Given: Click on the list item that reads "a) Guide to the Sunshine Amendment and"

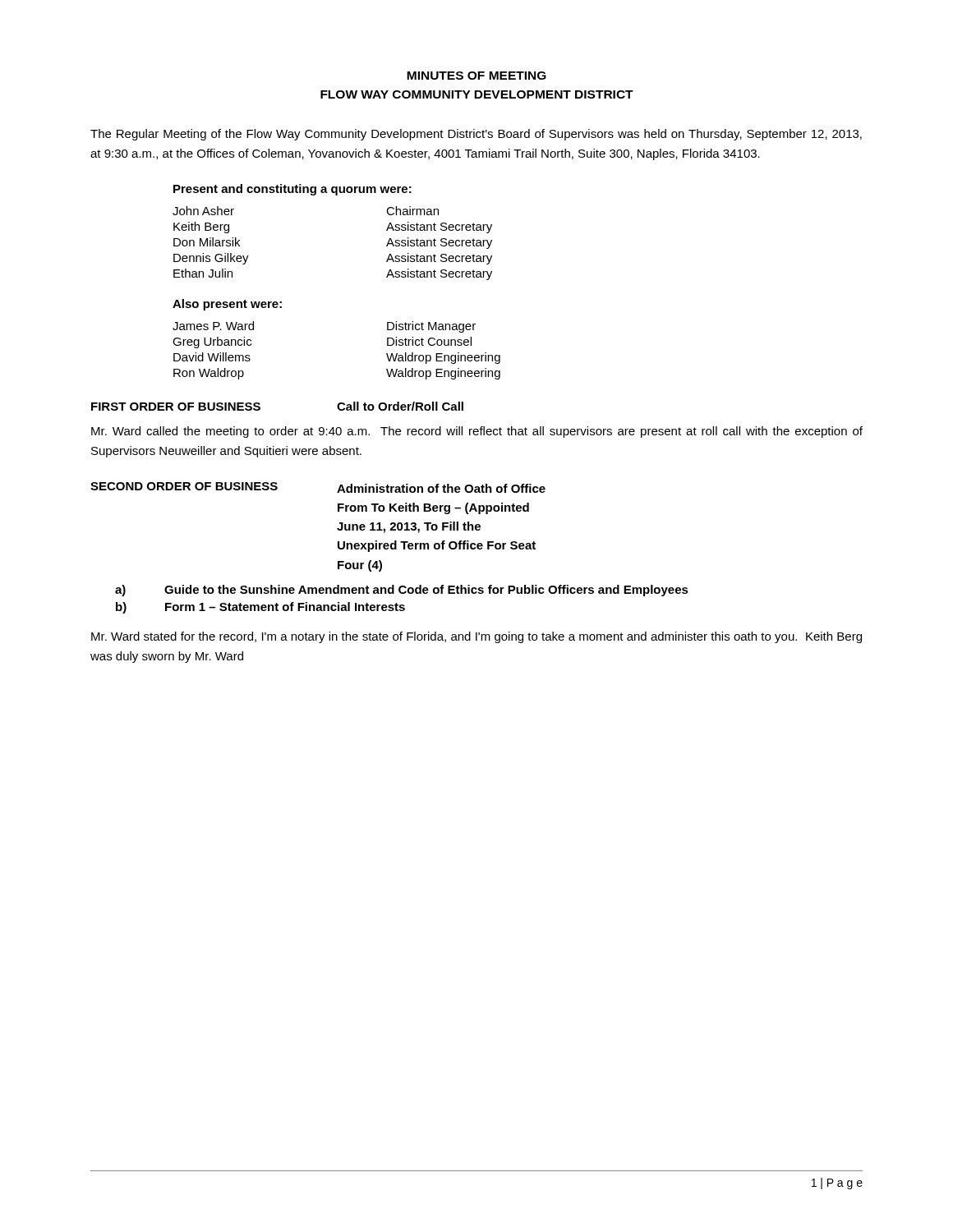Looking at the screenshot, I should pos(476,589).
